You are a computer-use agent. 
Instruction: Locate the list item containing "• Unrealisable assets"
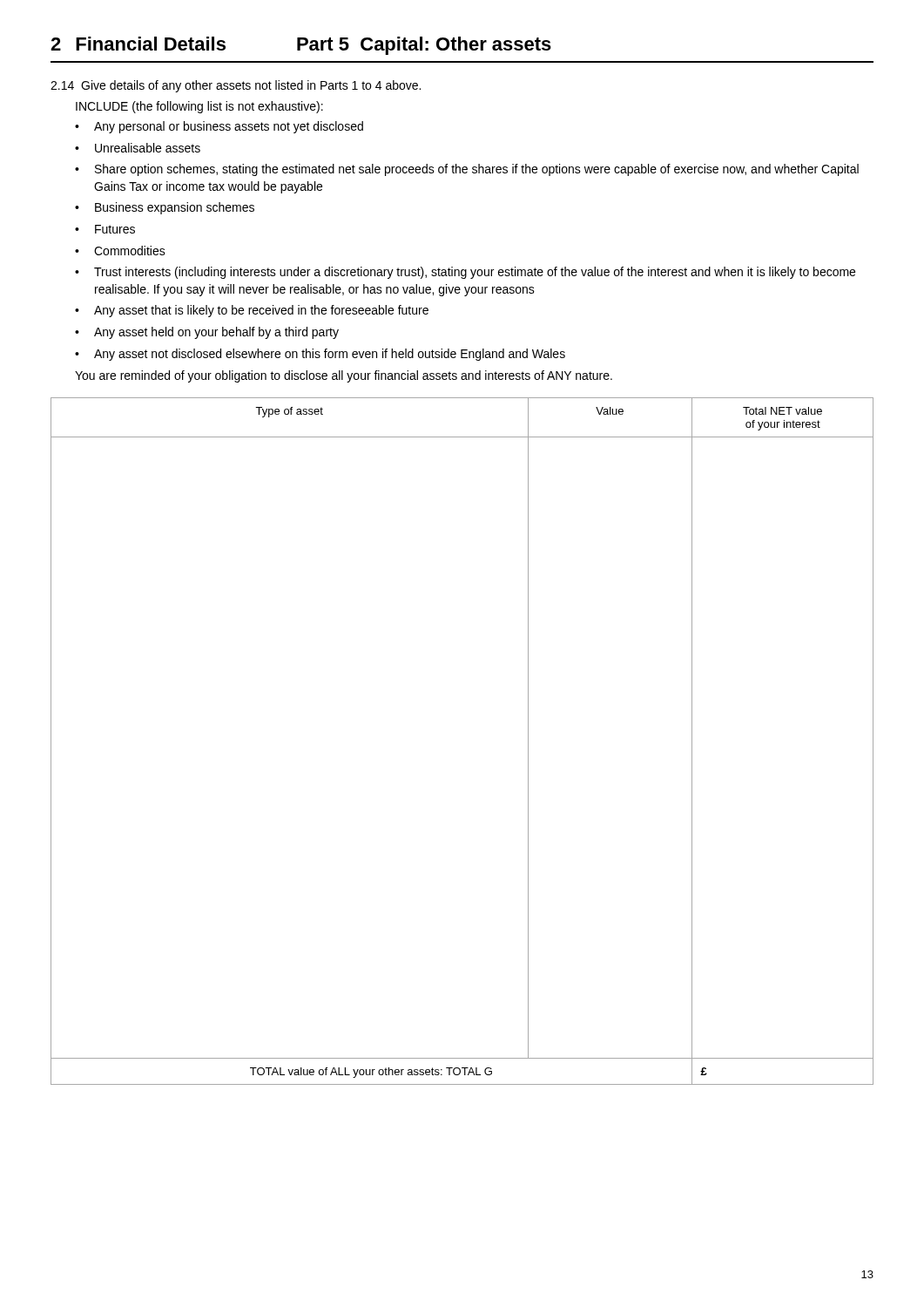138,148
